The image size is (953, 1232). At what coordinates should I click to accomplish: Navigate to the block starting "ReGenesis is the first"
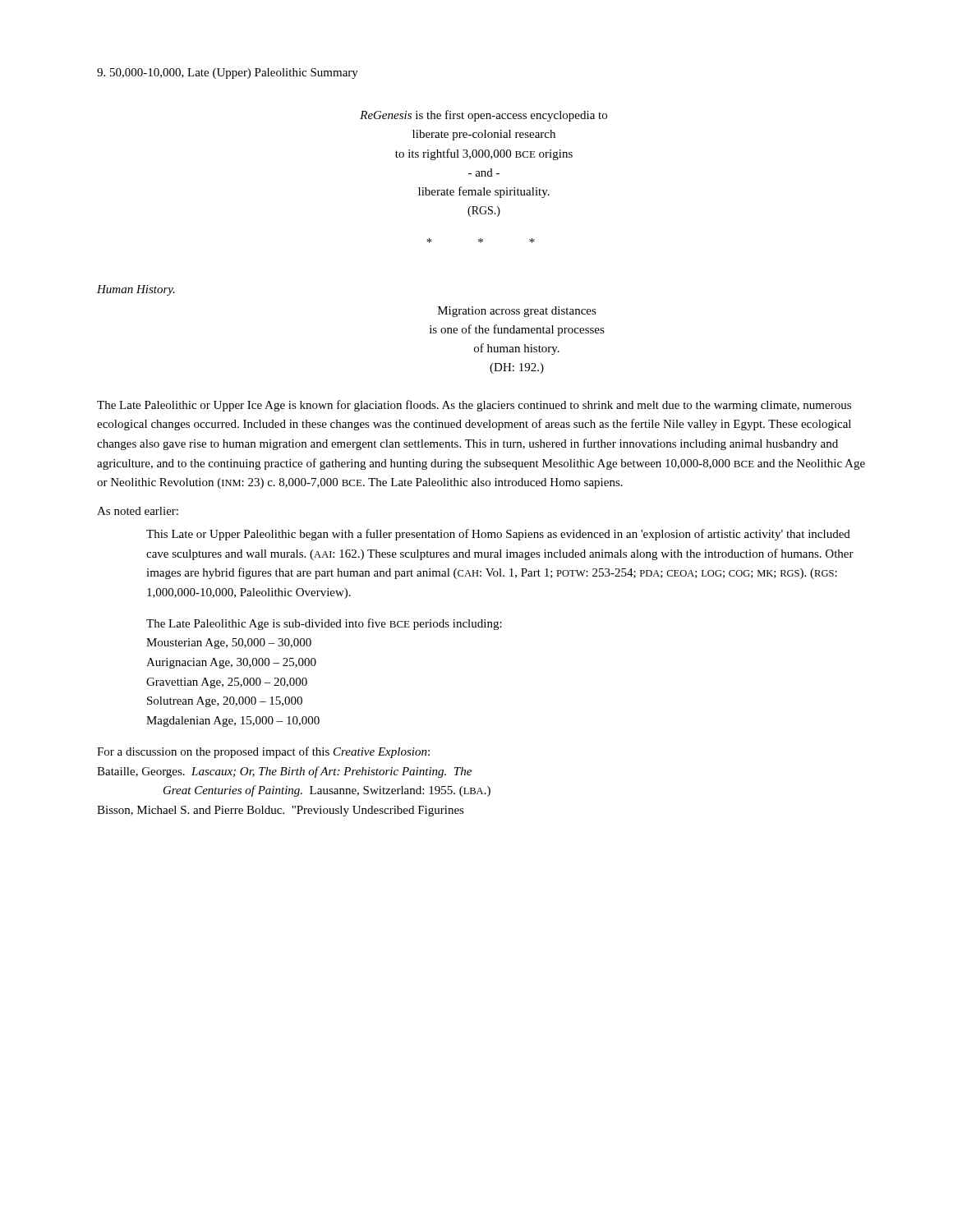[x=484, y=163]
